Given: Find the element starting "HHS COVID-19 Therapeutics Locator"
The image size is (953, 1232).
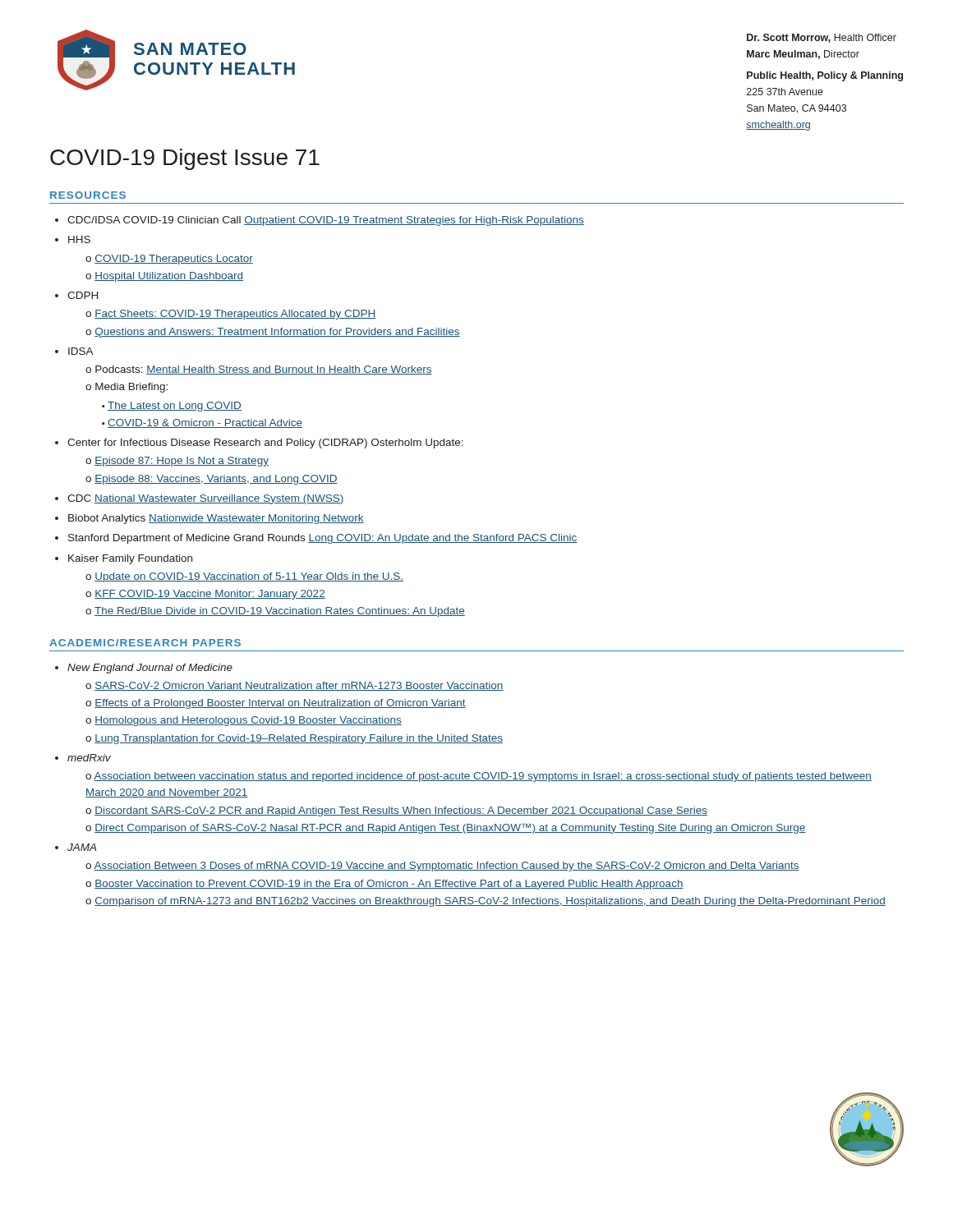Looking at the screenshot, I should (79, 239).
